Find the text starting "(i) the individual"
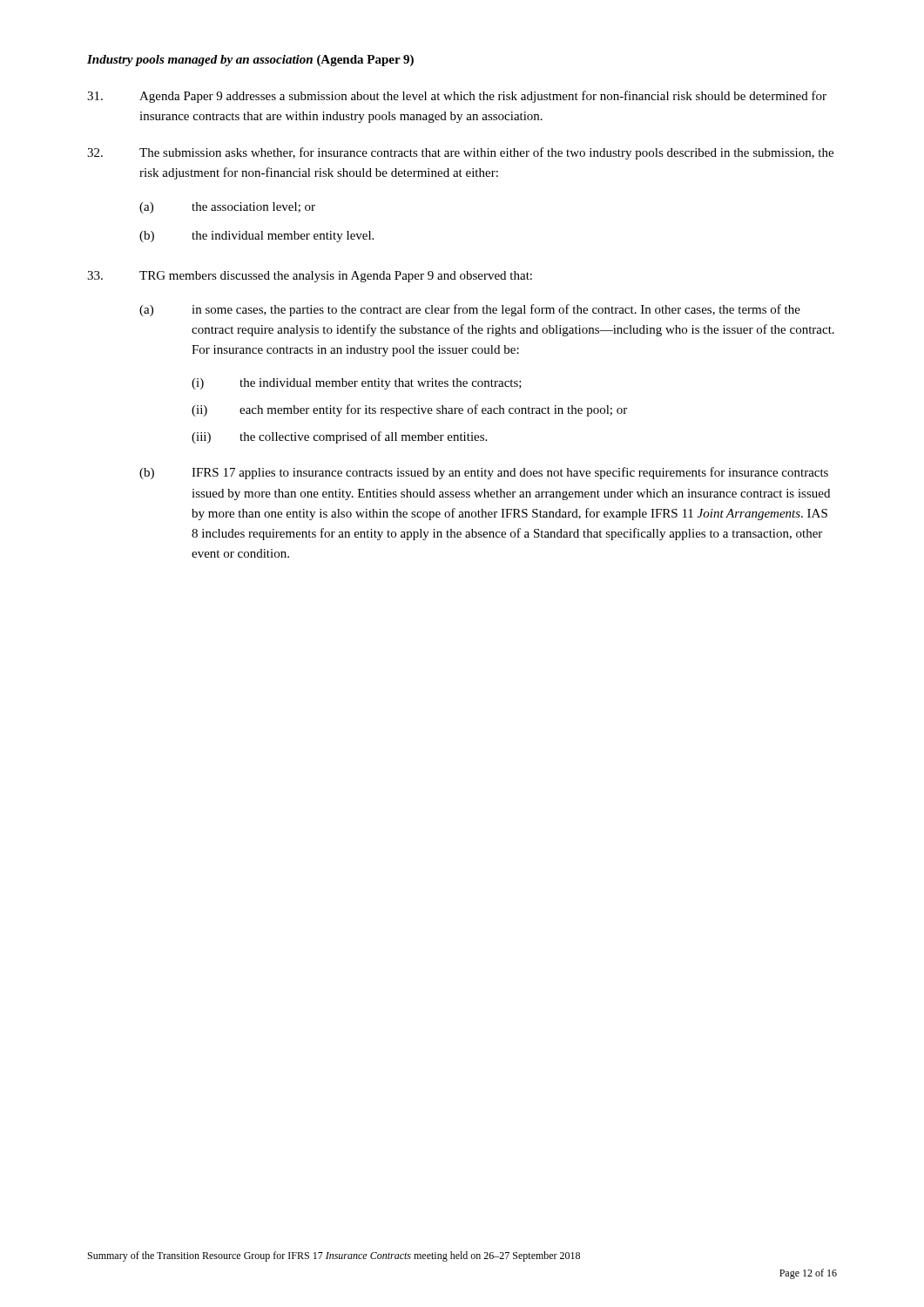This screenshot has width=924, height=1307. click(514, 383)
